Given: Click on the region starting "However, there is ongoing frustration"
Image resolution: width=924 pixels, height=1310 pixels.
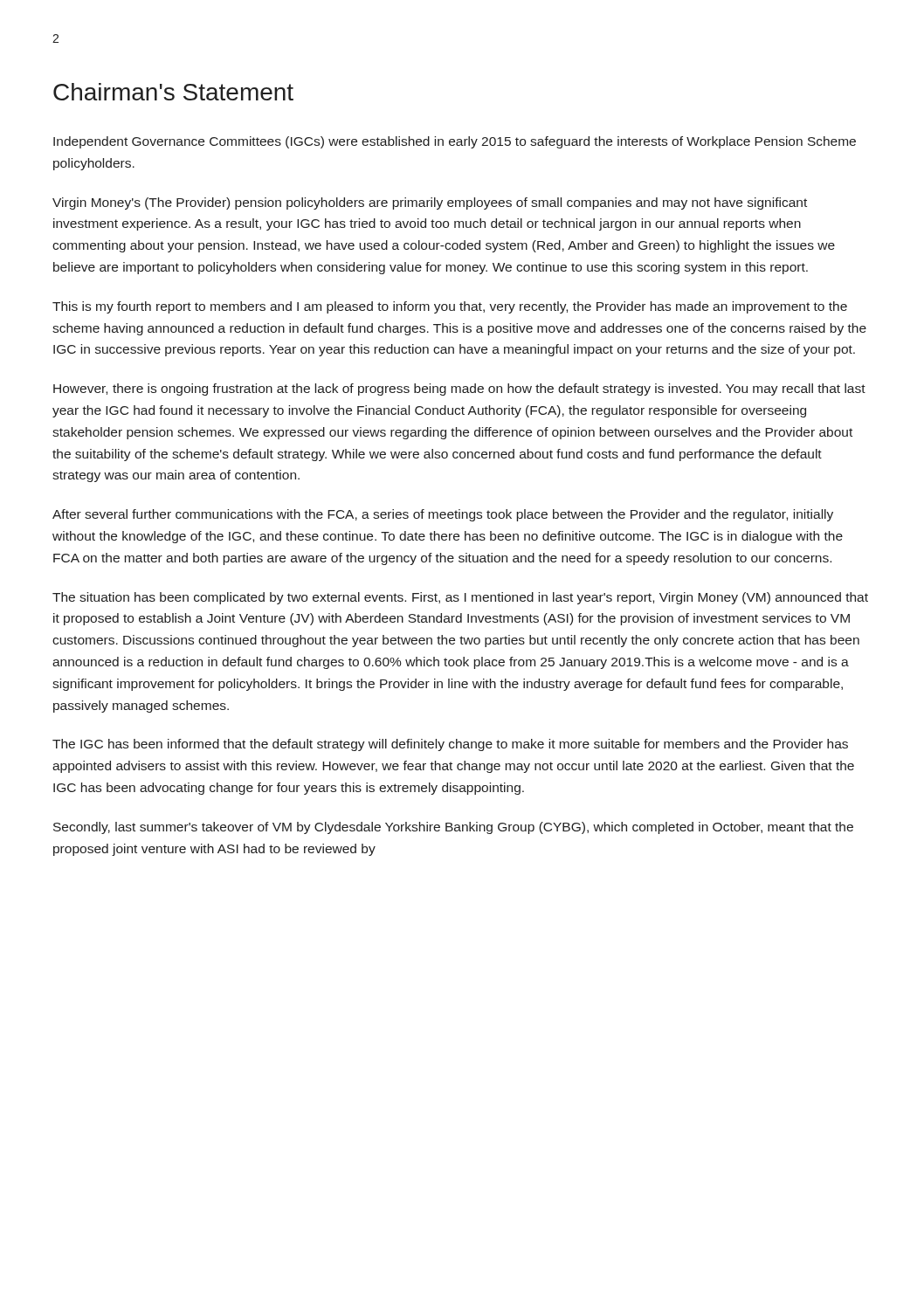Looking at the screenshot, I should point(459,432).
